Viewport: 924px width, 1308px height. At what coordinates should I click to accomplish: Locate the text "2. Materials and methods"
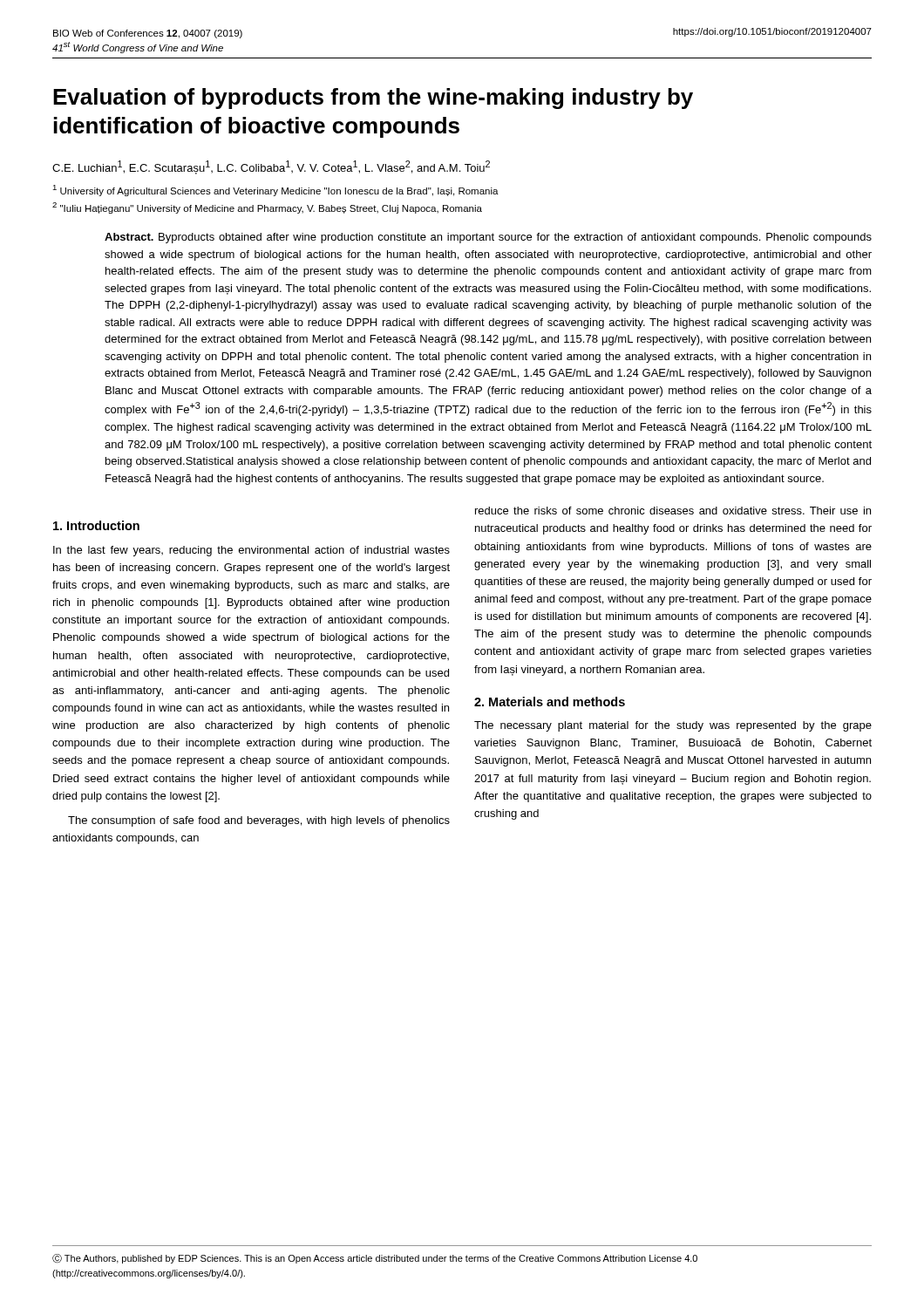(550, 702)
